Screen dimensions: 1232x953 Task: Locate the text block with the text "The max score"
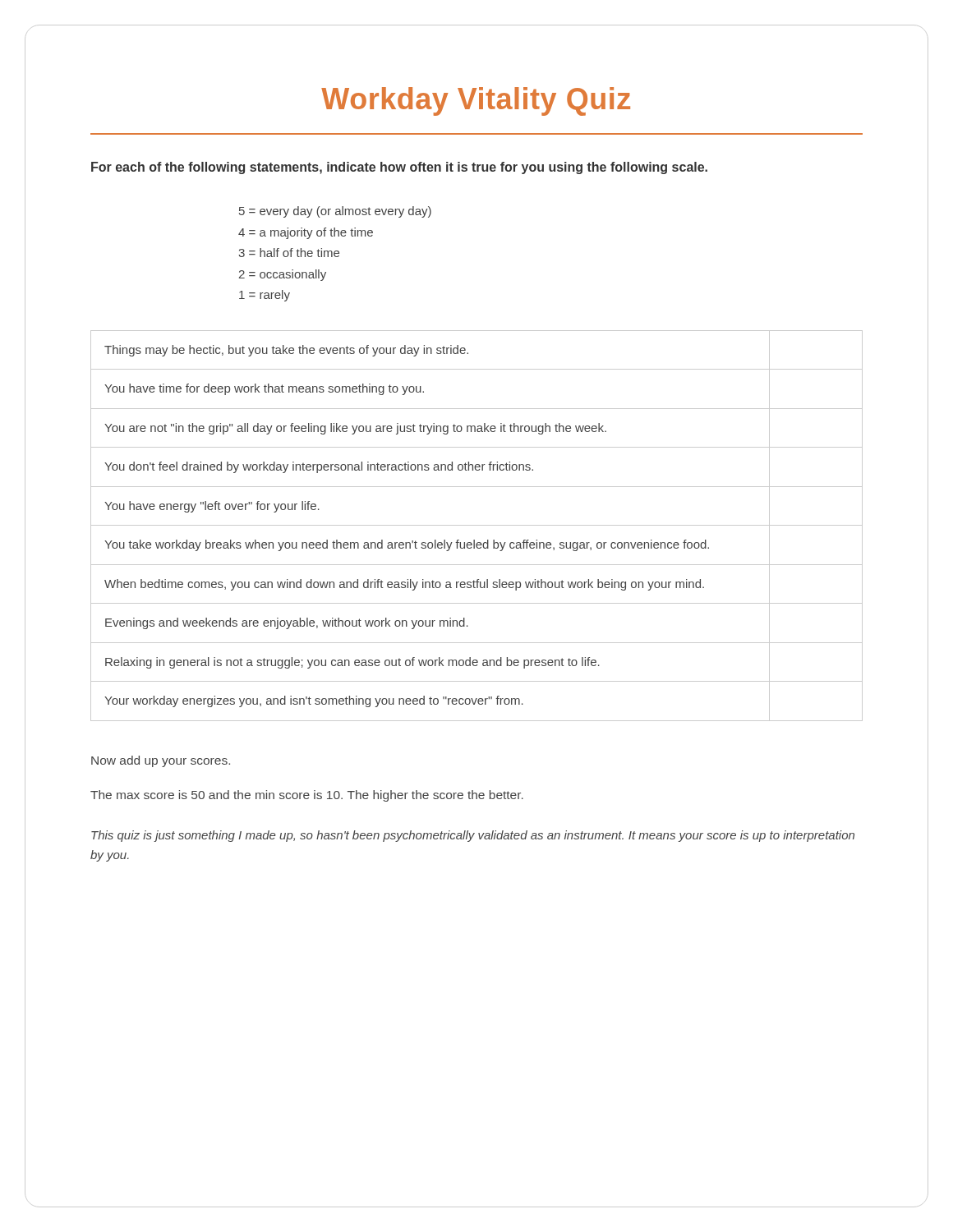point(476,796)
